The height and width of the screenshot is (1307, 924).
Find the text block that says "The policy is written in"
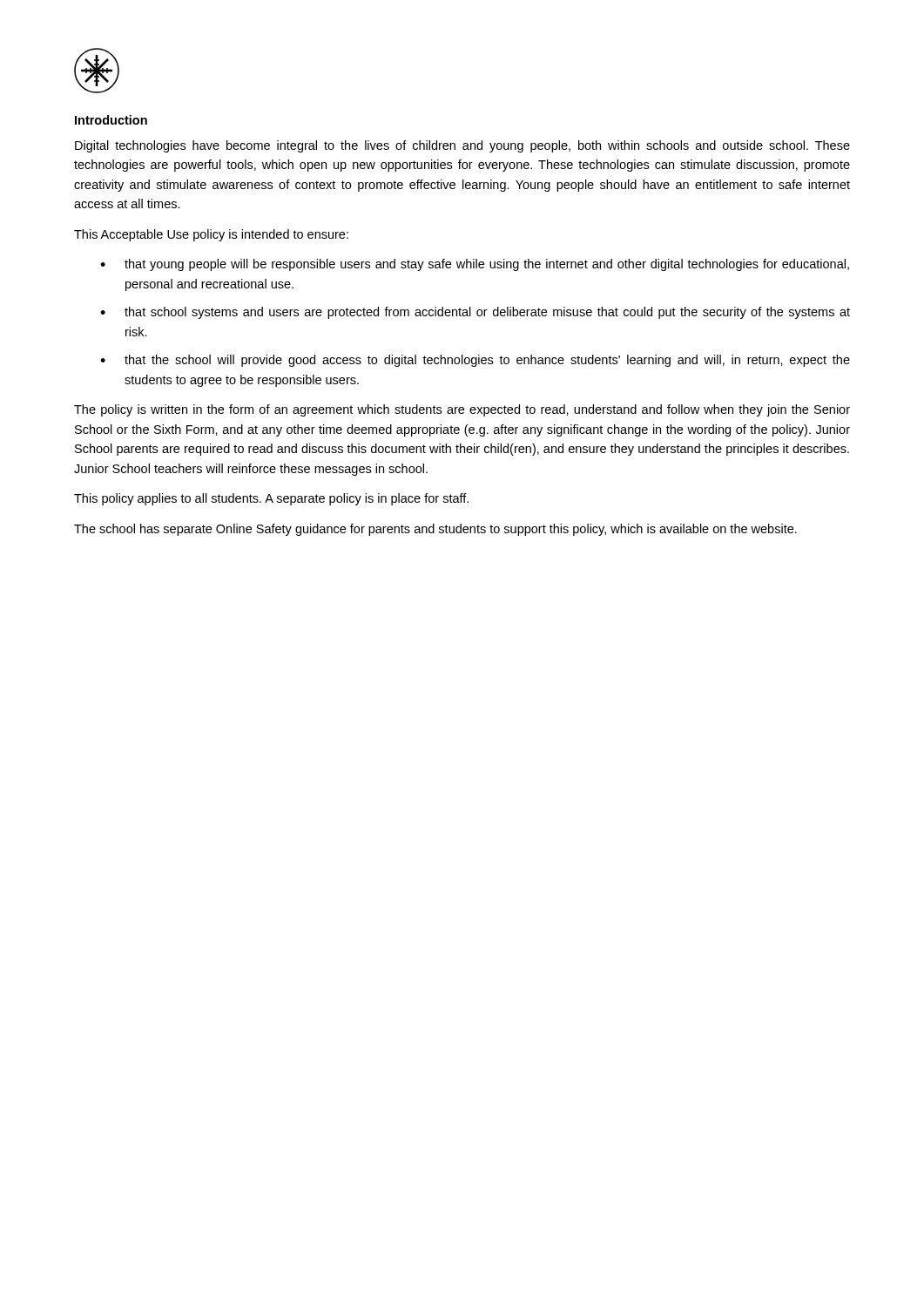(462, 439)
